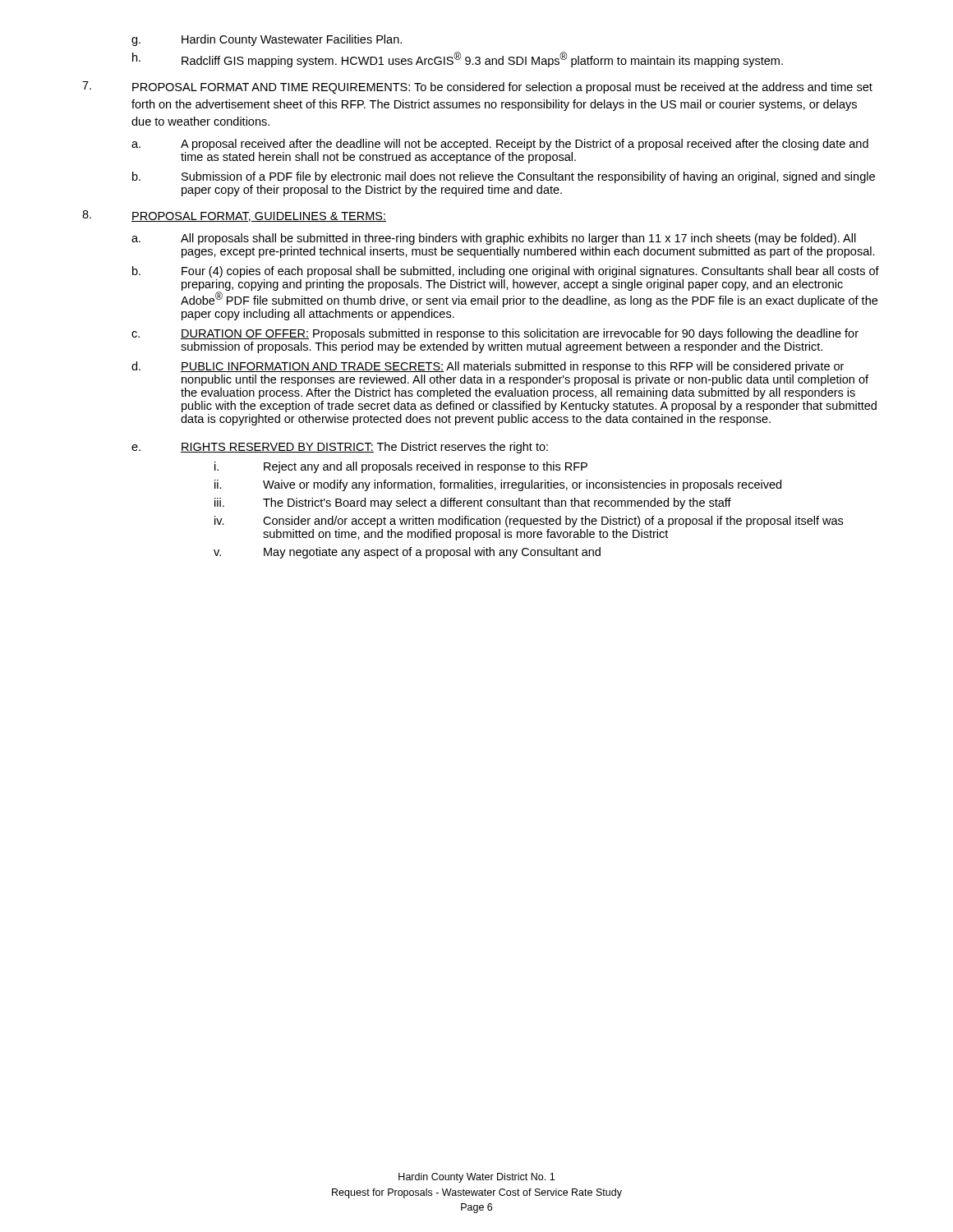Find the block on this page that starts "g. Hardin County"
This screenshot has height=1232, width=953.
267,40
